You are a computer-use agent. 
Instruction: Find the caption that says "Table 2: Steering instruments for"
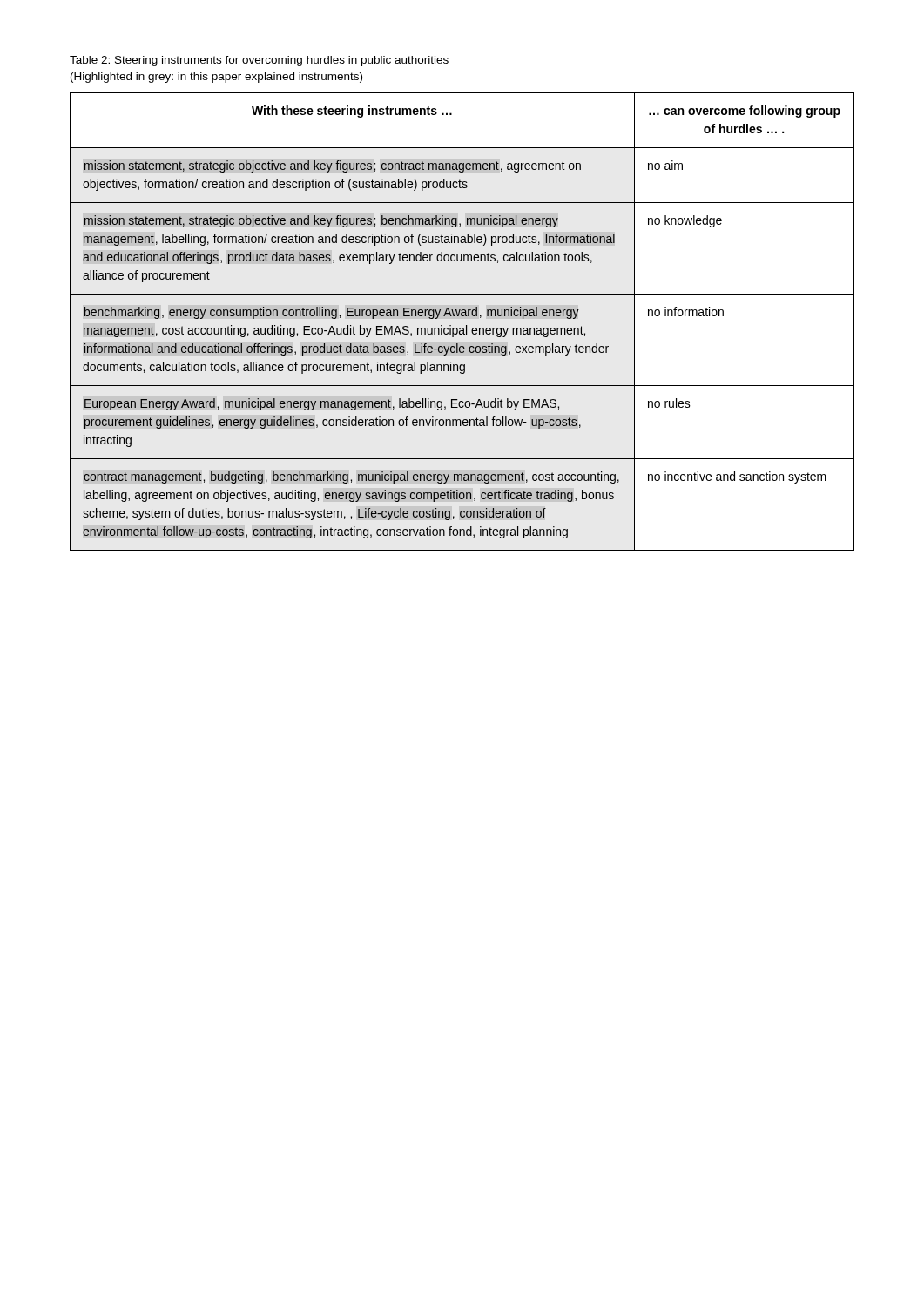point(259,68)
